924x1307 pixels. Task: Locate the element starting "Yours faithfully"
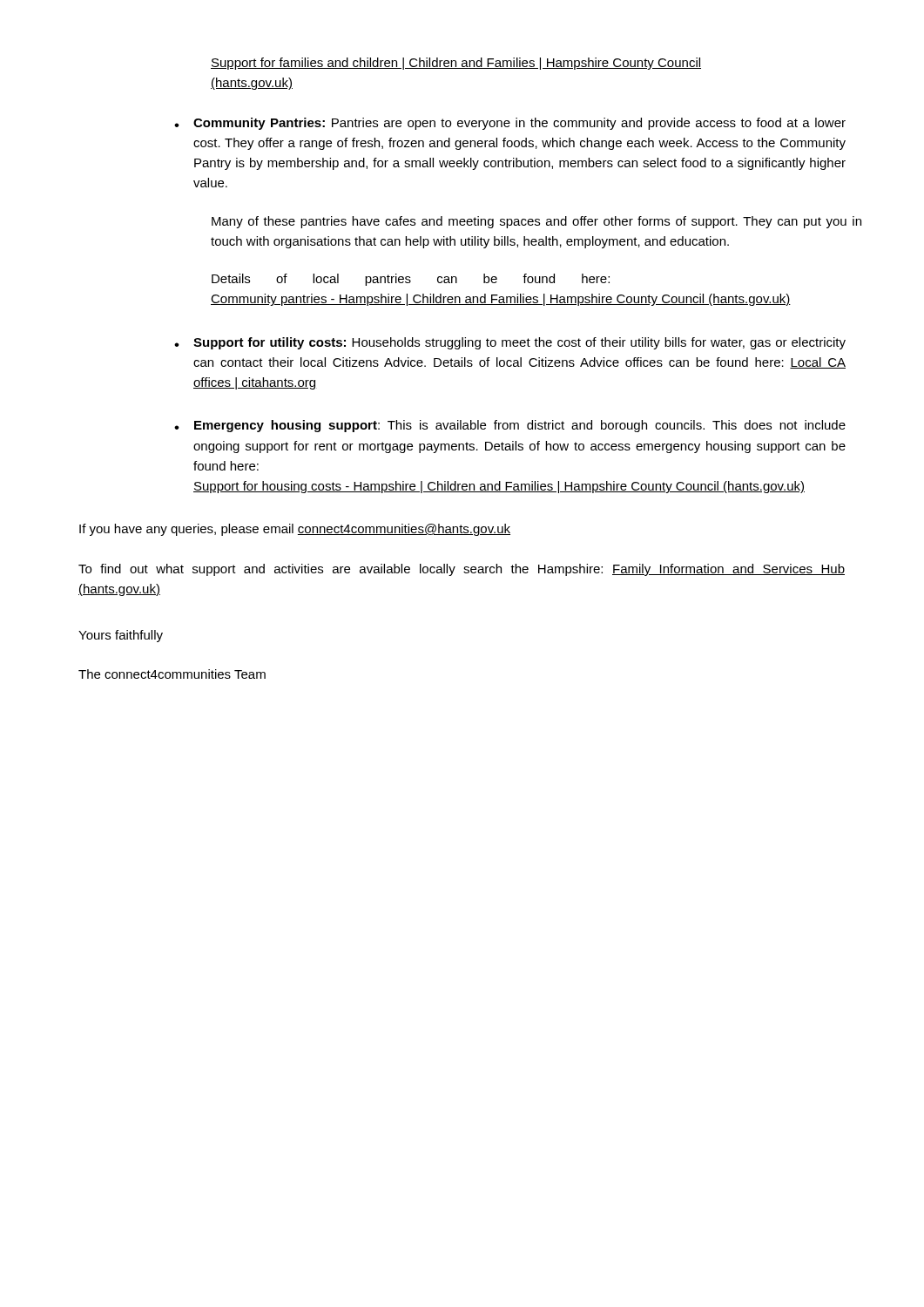121,635
